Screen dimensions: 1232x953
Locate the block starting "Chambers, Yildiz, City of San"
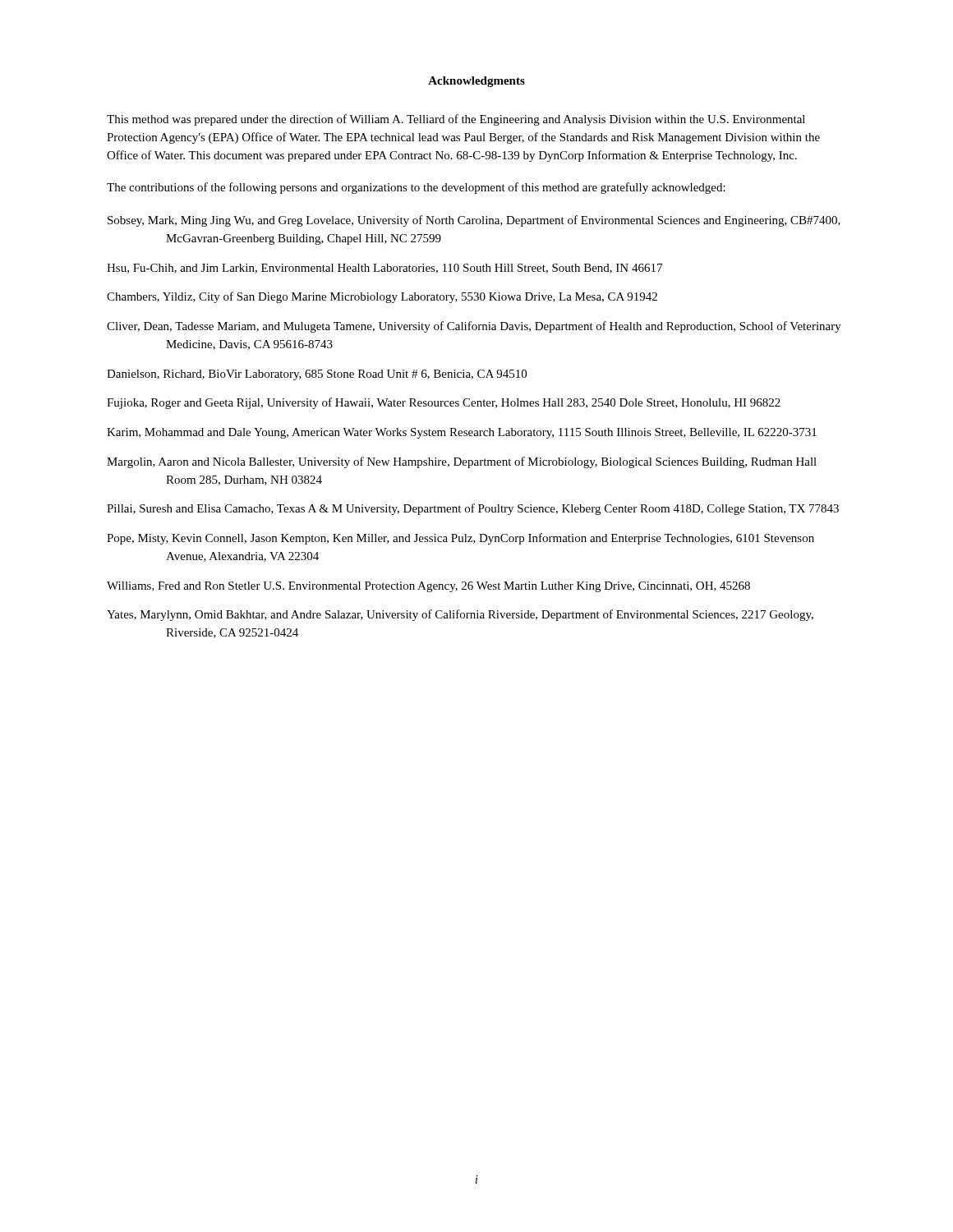pyautogui.click(x=382, y=297)
